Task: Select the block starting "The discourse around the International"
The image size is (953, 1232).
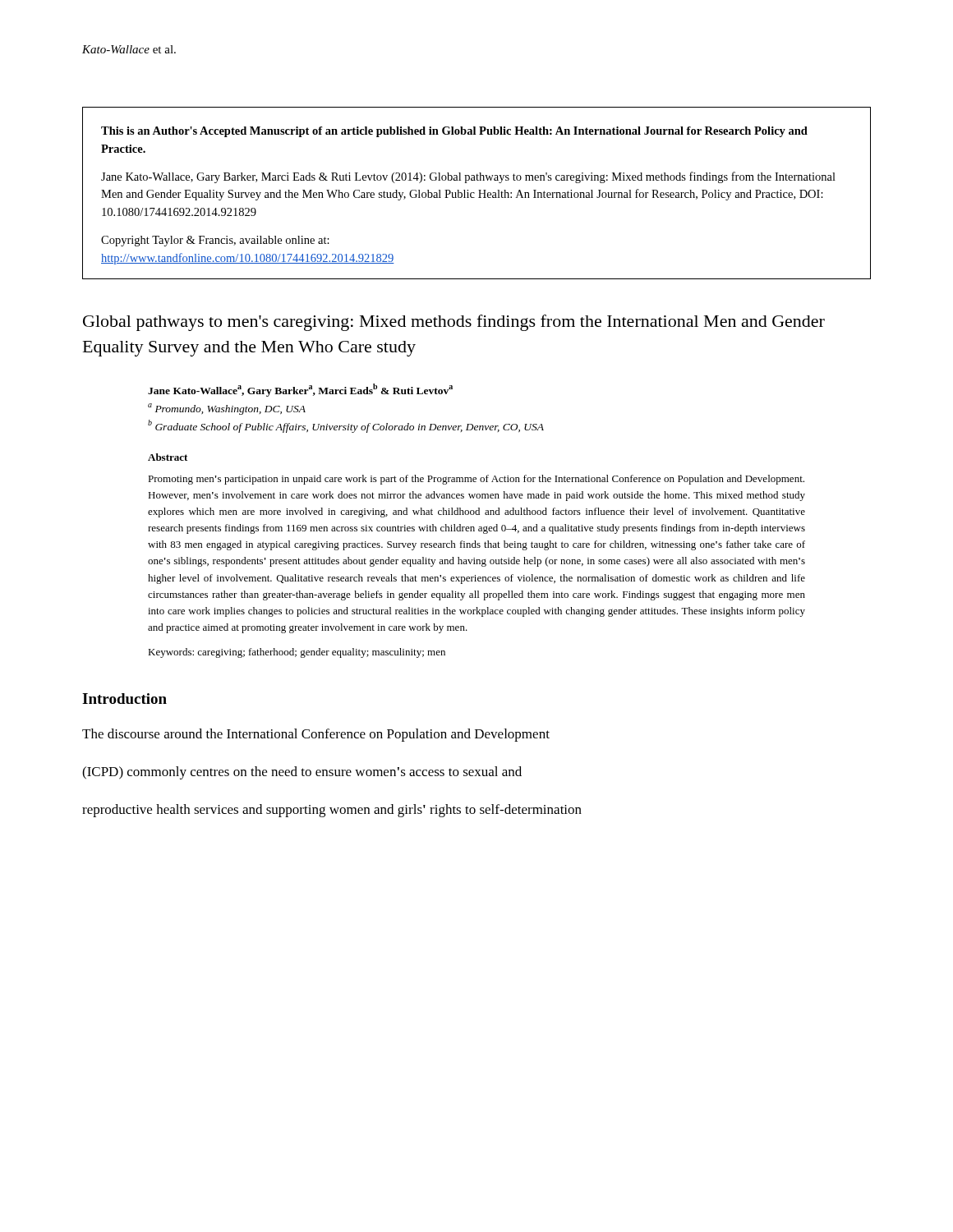Action: (476, 735)
